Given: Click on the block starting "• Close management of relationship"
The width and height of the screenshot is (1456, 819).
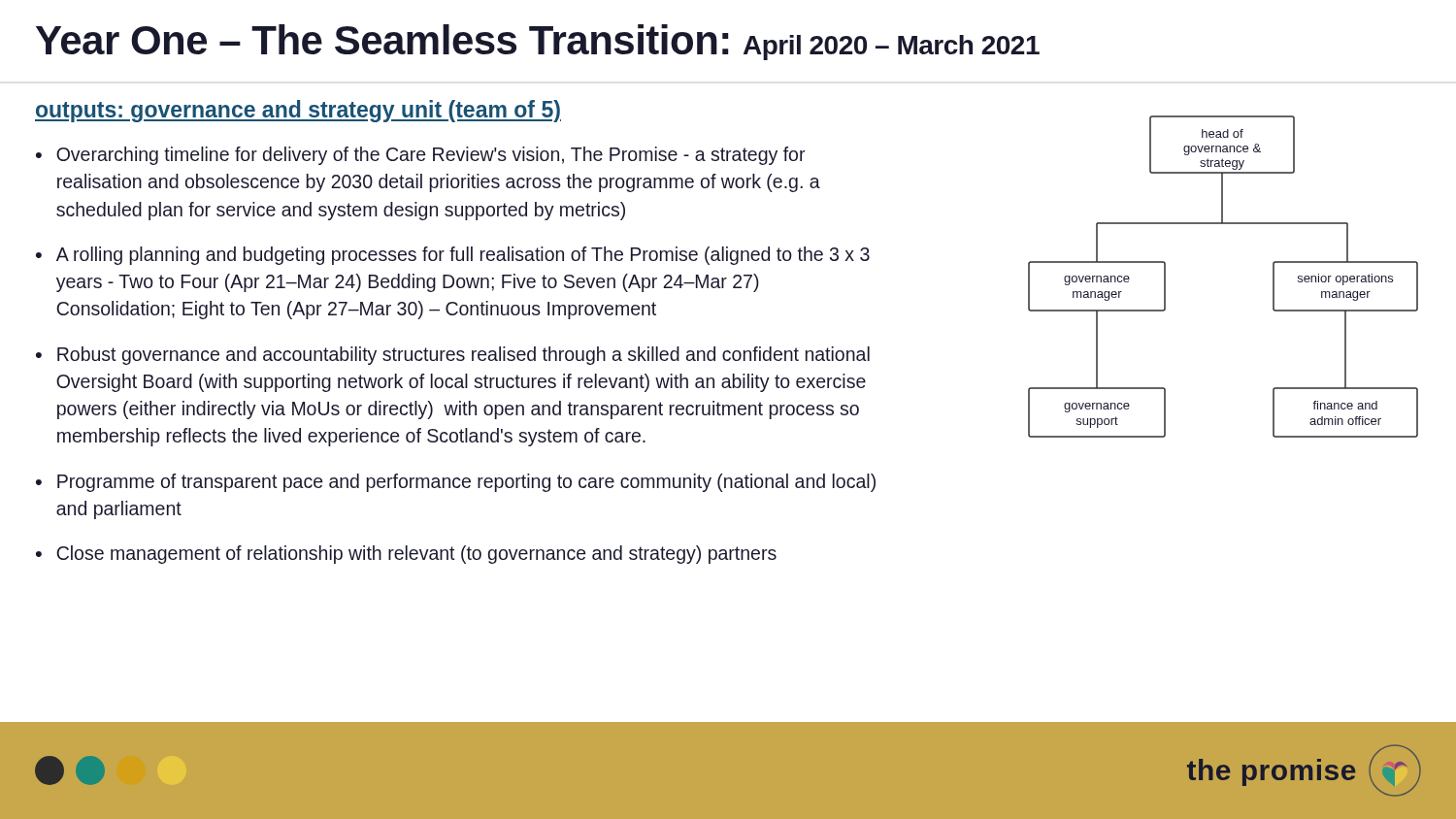Looking at the screenshot, I should 406,553.
